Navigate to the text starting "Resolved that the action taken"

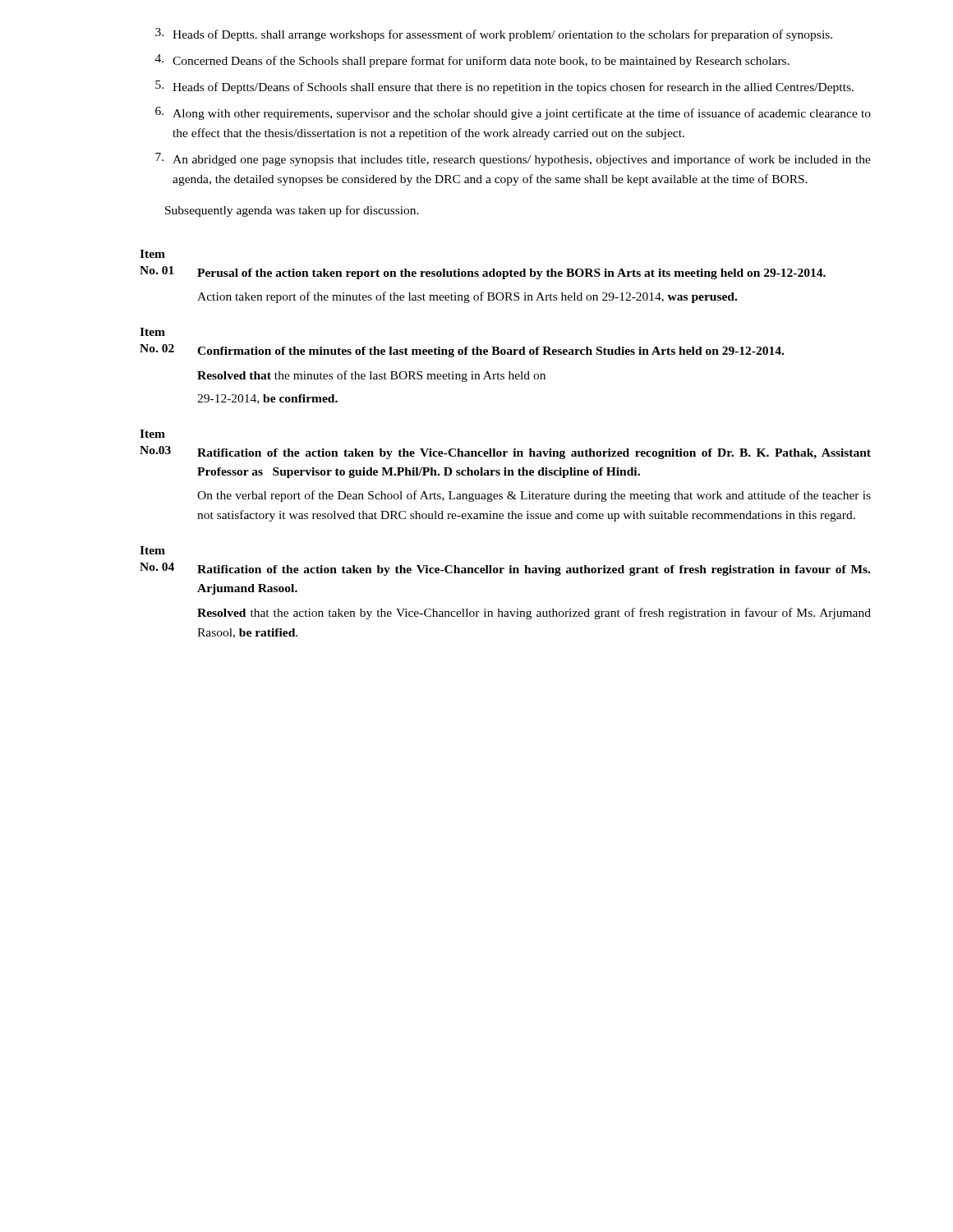[534, 622]
